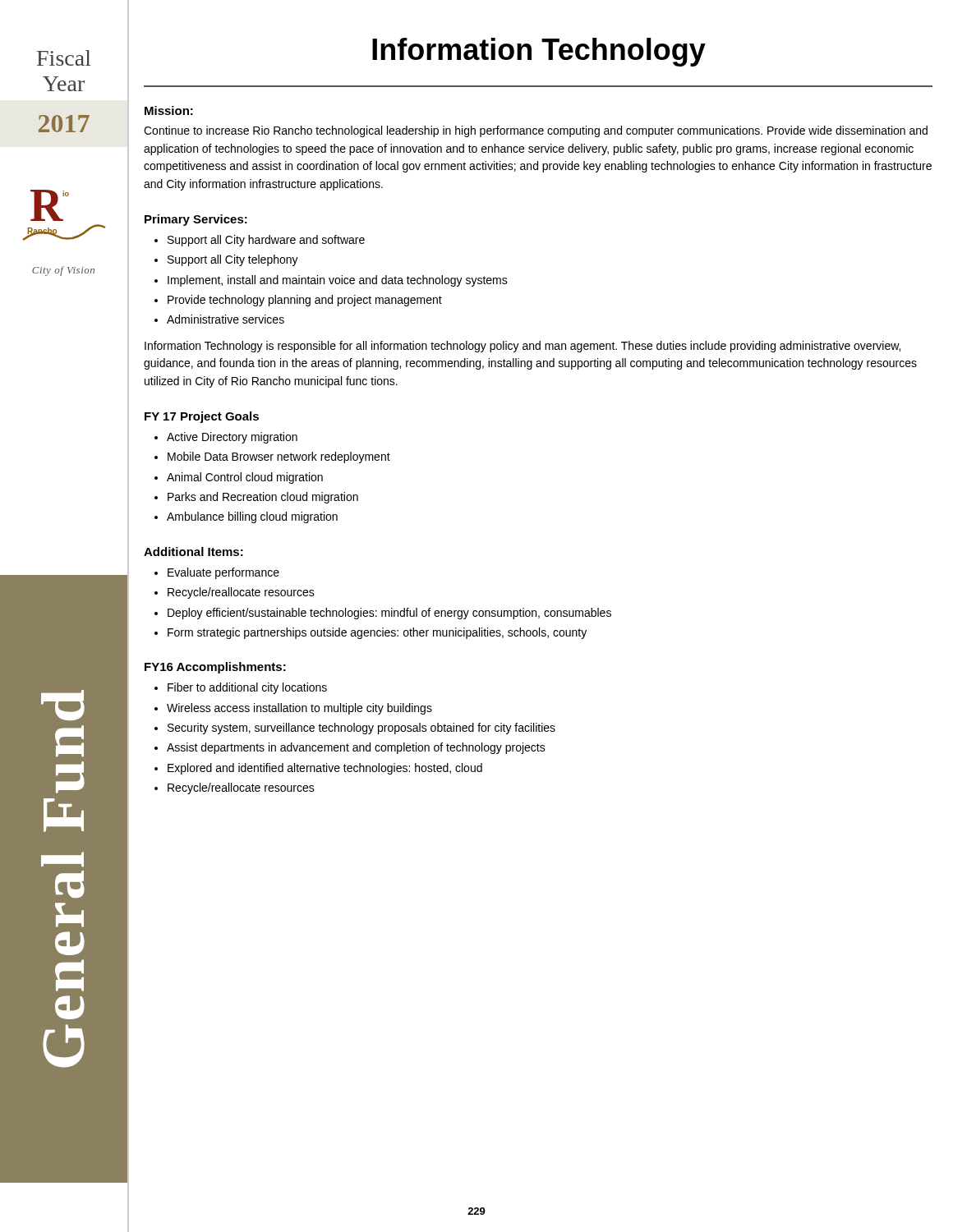This screenshot has height=1232, width=953.
Task: Select the title
Action: click(538, 50)
